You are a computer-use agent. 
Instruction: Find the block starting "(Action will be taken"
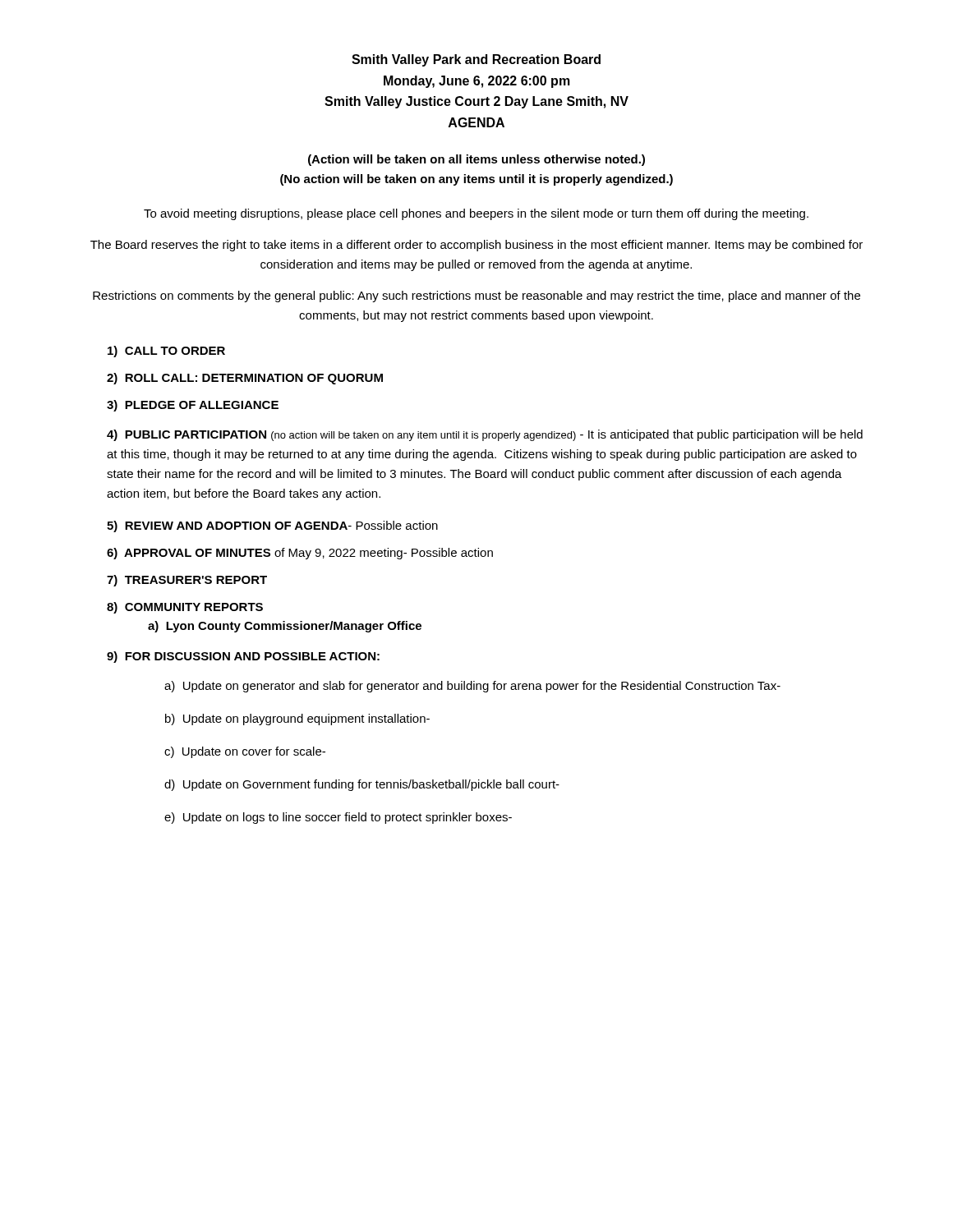[x=476, y=169]
